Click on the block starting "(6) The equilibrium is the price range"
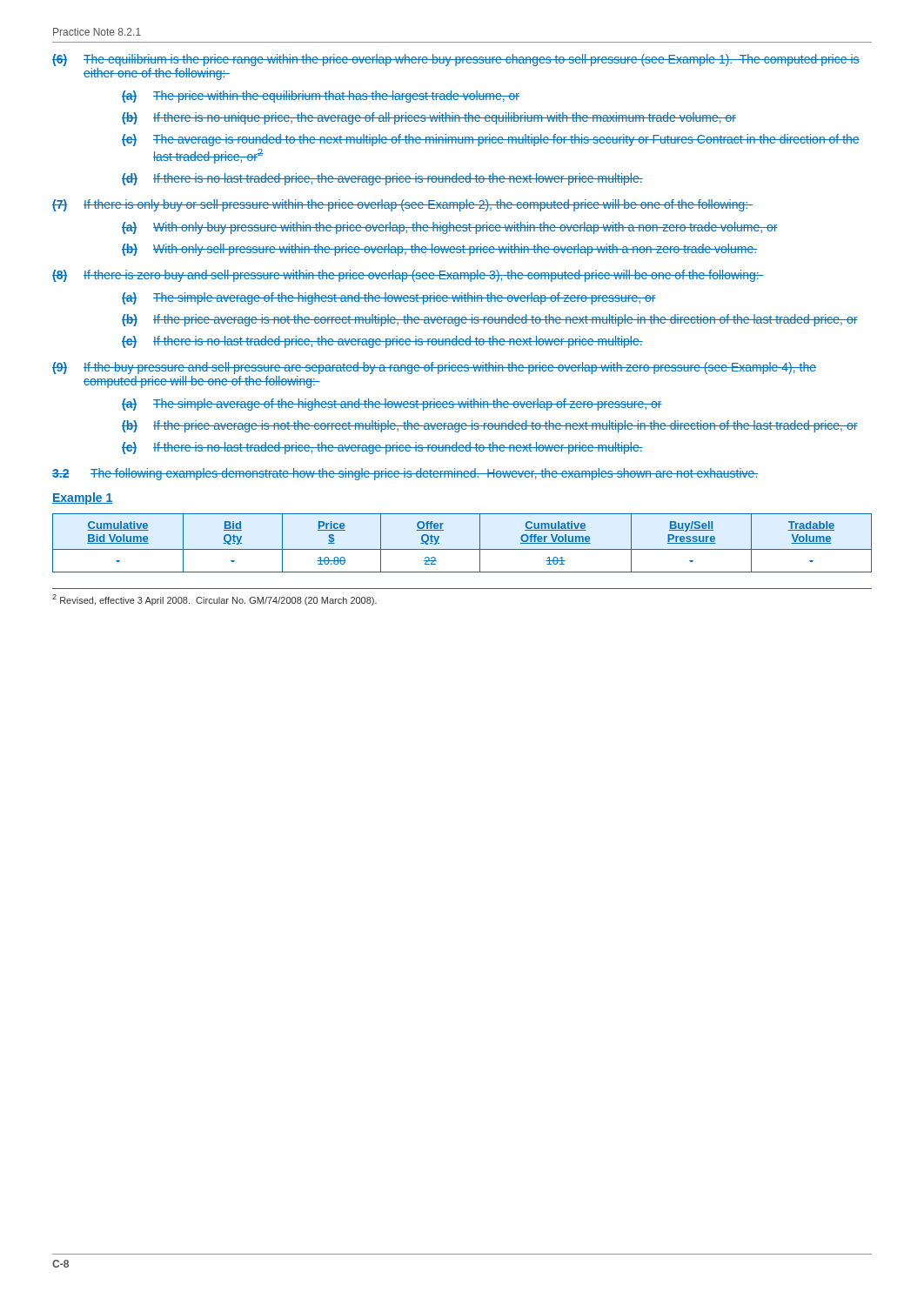The height and width of the screenshot is (1305, 924). (462, 66)
